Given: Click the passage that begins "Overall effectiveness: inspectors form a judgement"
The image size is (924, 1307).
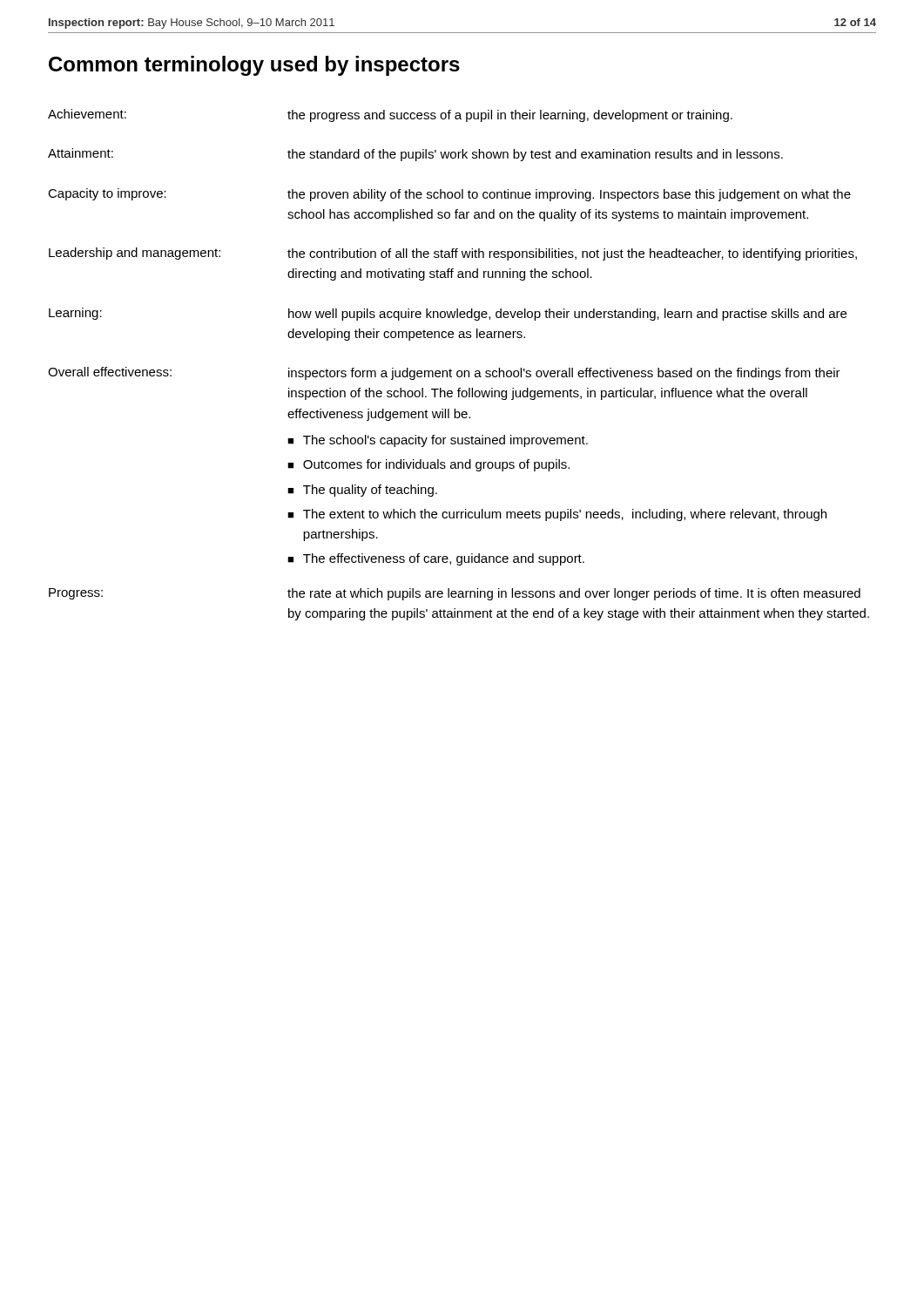Looking at the screenshot, I should click(462, 468).
